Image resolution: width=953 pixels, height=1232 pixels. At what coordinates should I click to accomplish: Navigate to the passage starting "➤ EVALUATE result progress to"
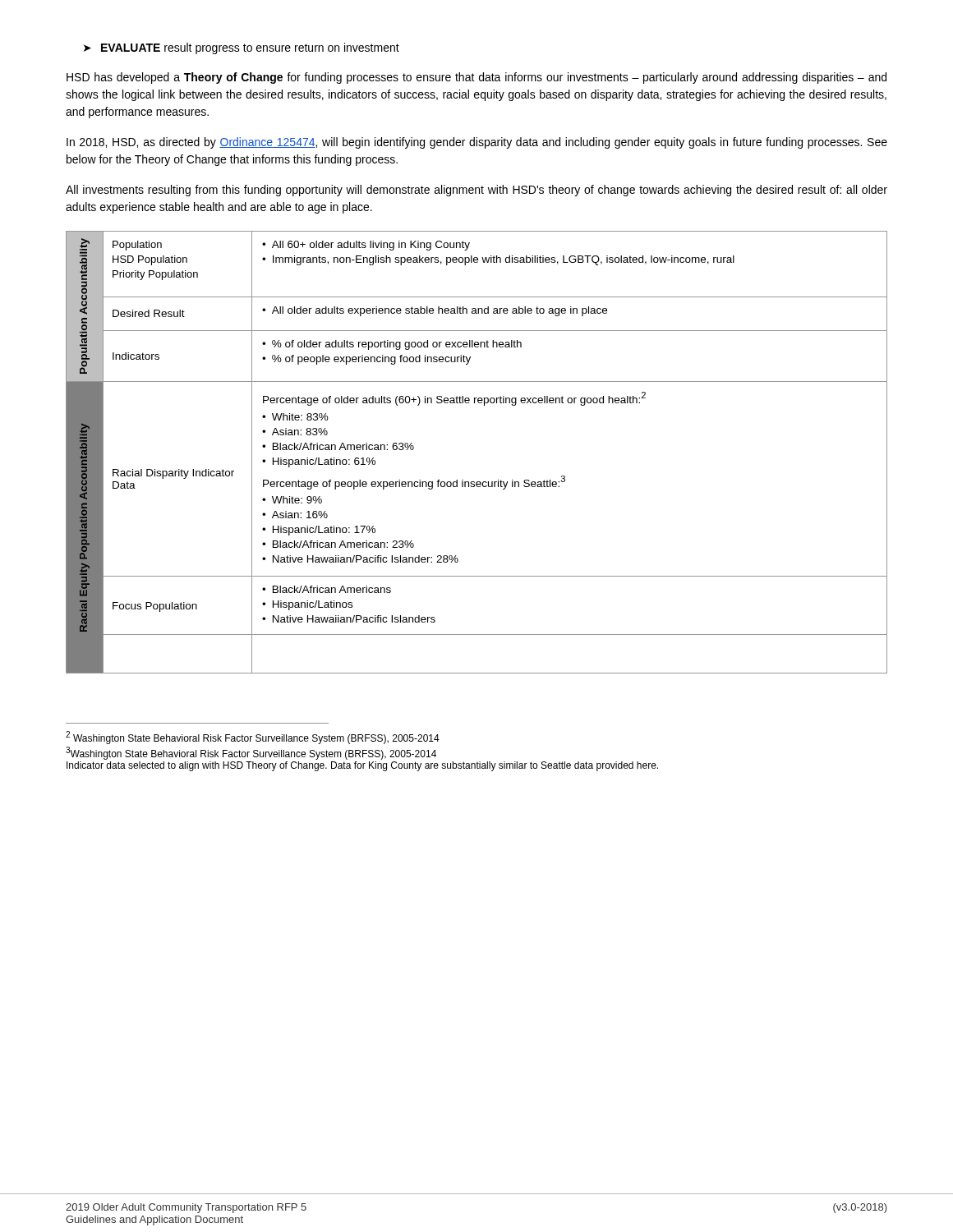pos(241,48)
